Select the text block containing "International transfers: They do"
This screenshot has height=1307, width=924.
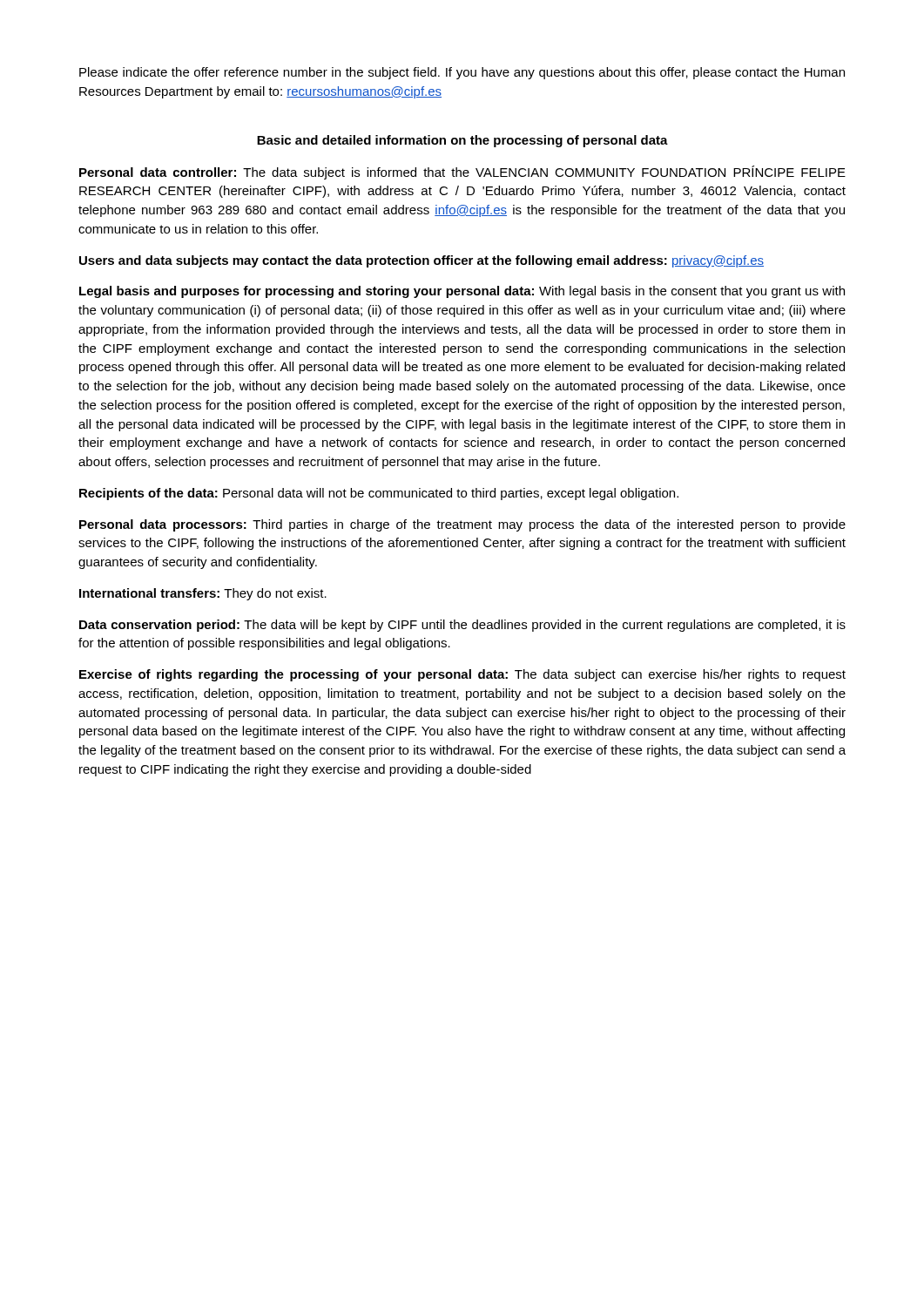point(203,593)
